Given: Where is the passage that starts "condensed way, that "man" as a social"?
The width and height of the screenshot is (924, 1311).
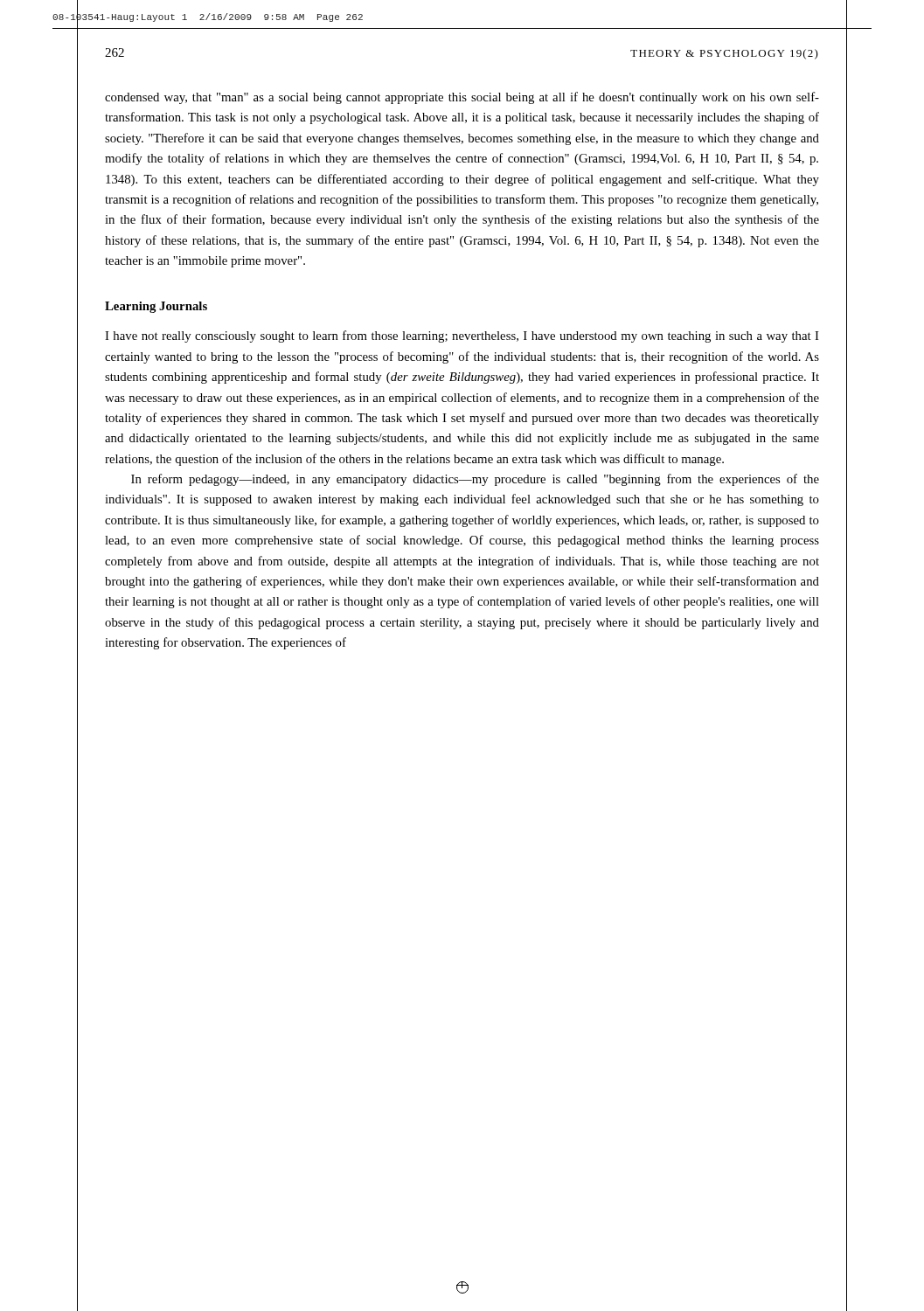Looking at the screenshot, I should pyautogui.click(x=462, y=179).
